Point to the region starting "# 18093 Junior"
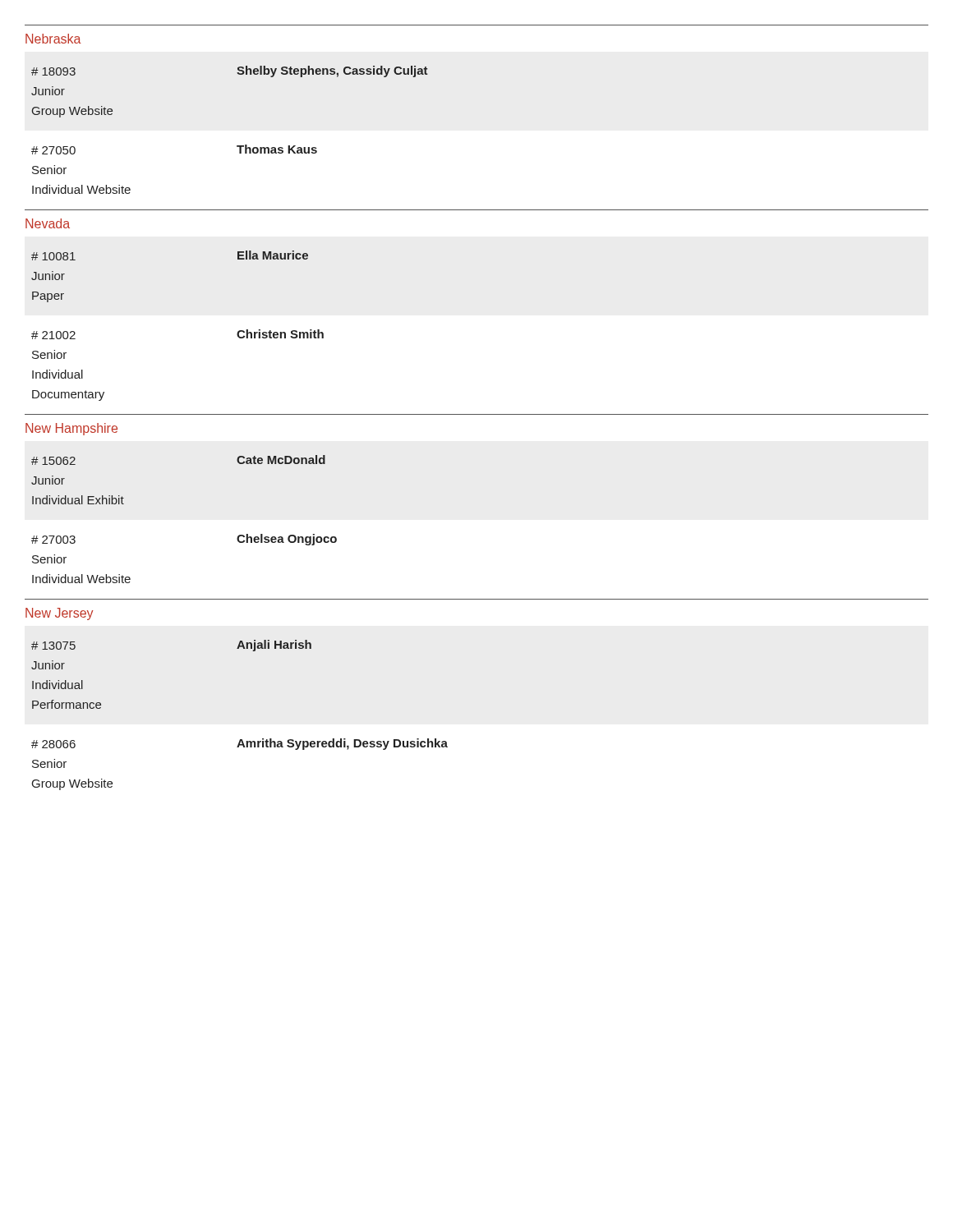 click(x=51, y=71)
